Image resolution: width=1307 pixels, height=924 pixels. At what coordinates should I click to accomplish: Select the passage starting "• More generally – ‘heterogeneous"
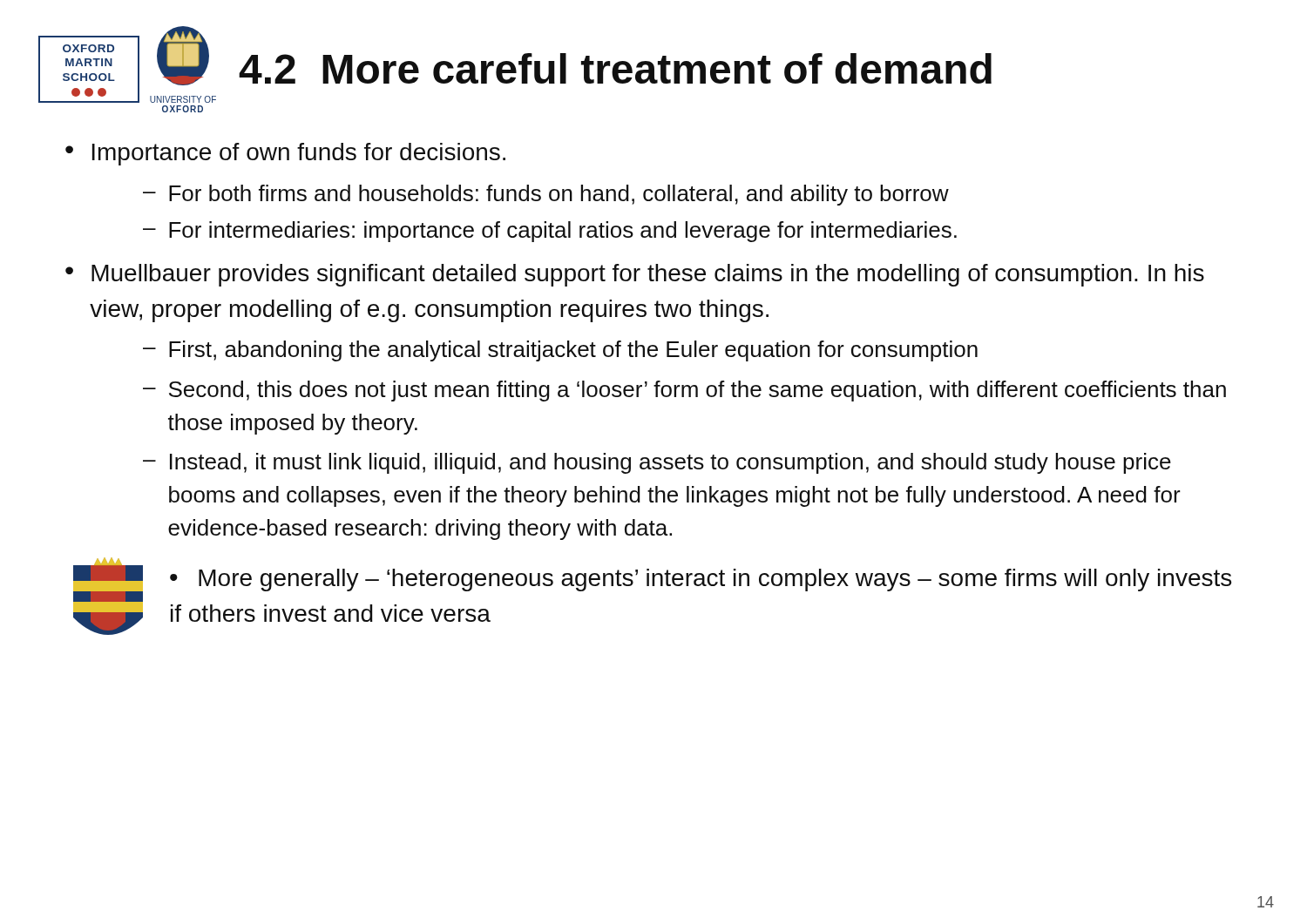pos(701,595)
